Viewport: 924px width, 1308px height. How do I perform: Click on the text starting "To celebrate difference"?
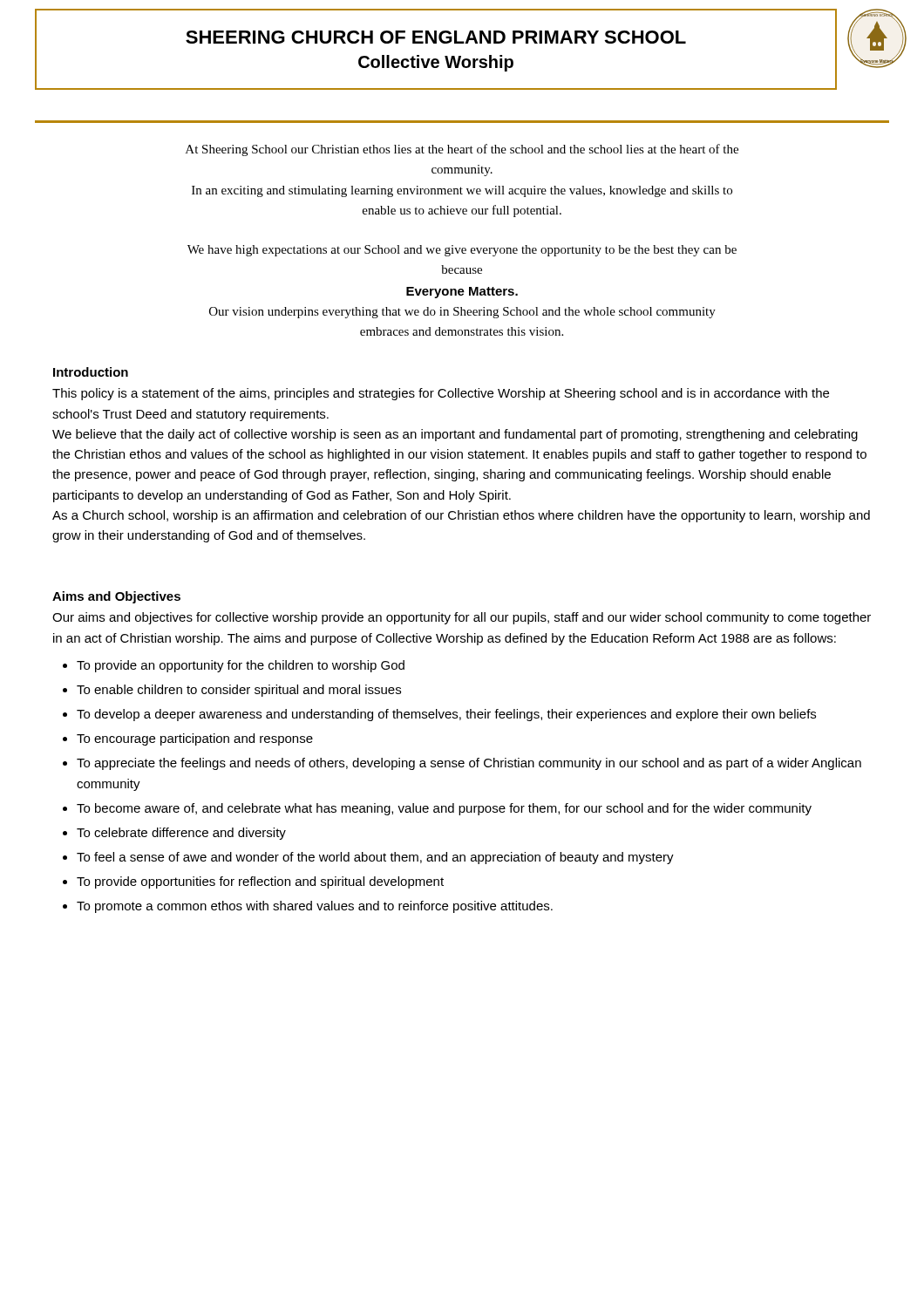pyautogui.click(x=181, y=832)
